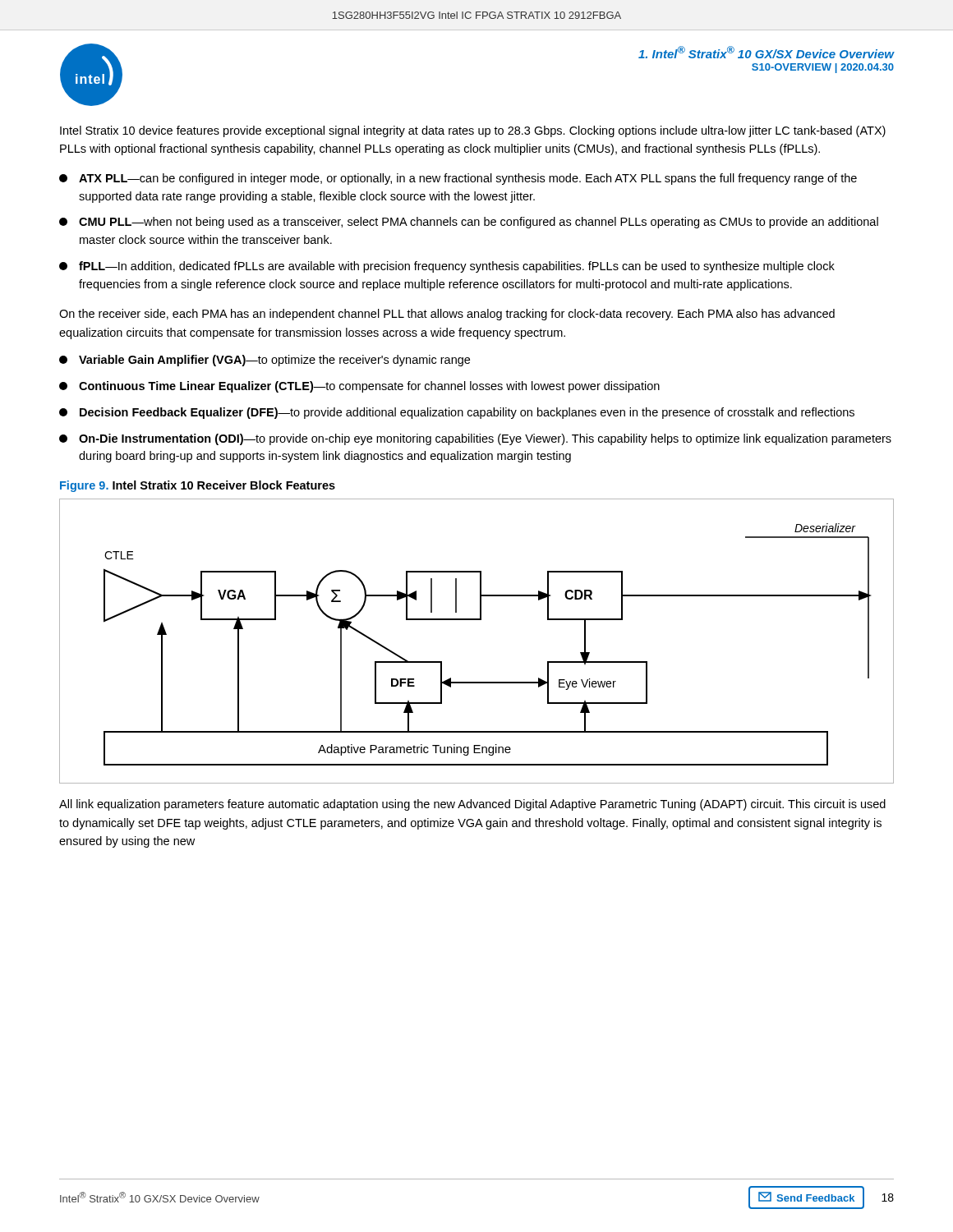Viewport: 953px width, 1232px height.
Task: Where is the passage that starts "ATX PLL—can be configured"?
Action: (476, 188)
